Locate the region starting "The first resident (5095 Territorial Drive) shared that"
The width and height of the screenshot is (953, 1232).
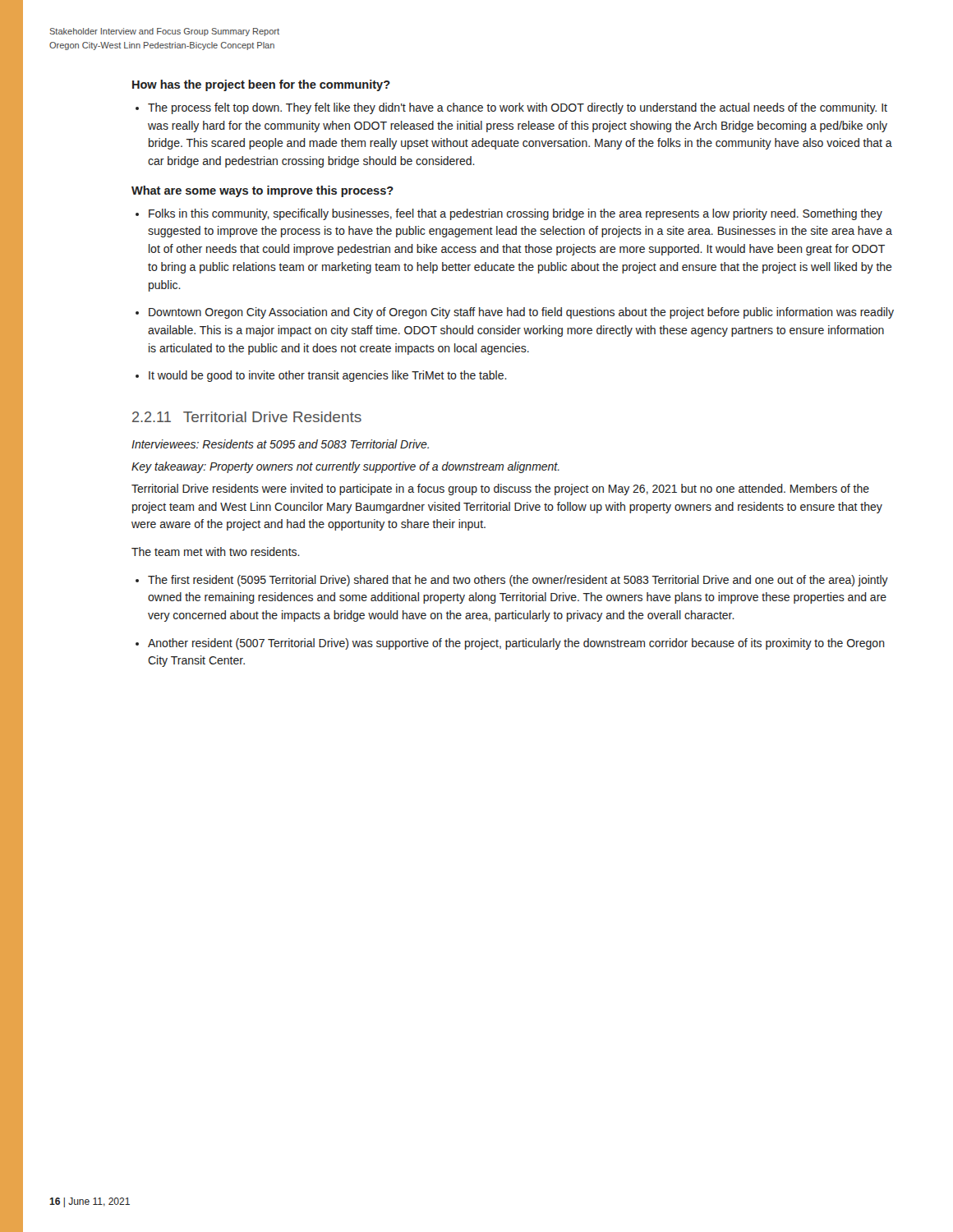(x=518, y=597)
